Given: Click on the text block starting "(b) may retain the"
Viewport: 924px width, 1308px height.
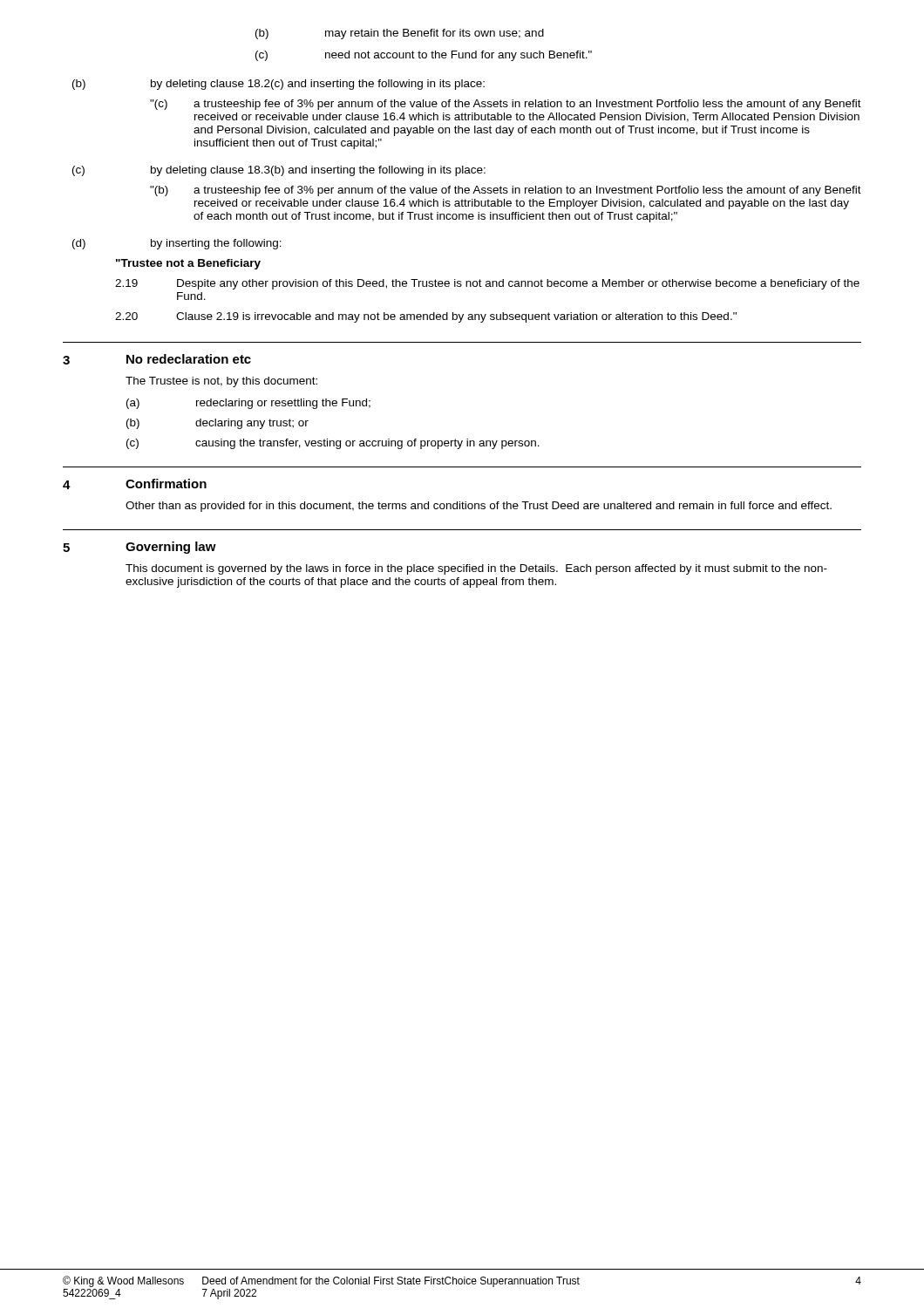Looking at the screenshot, I should (400, 34).
